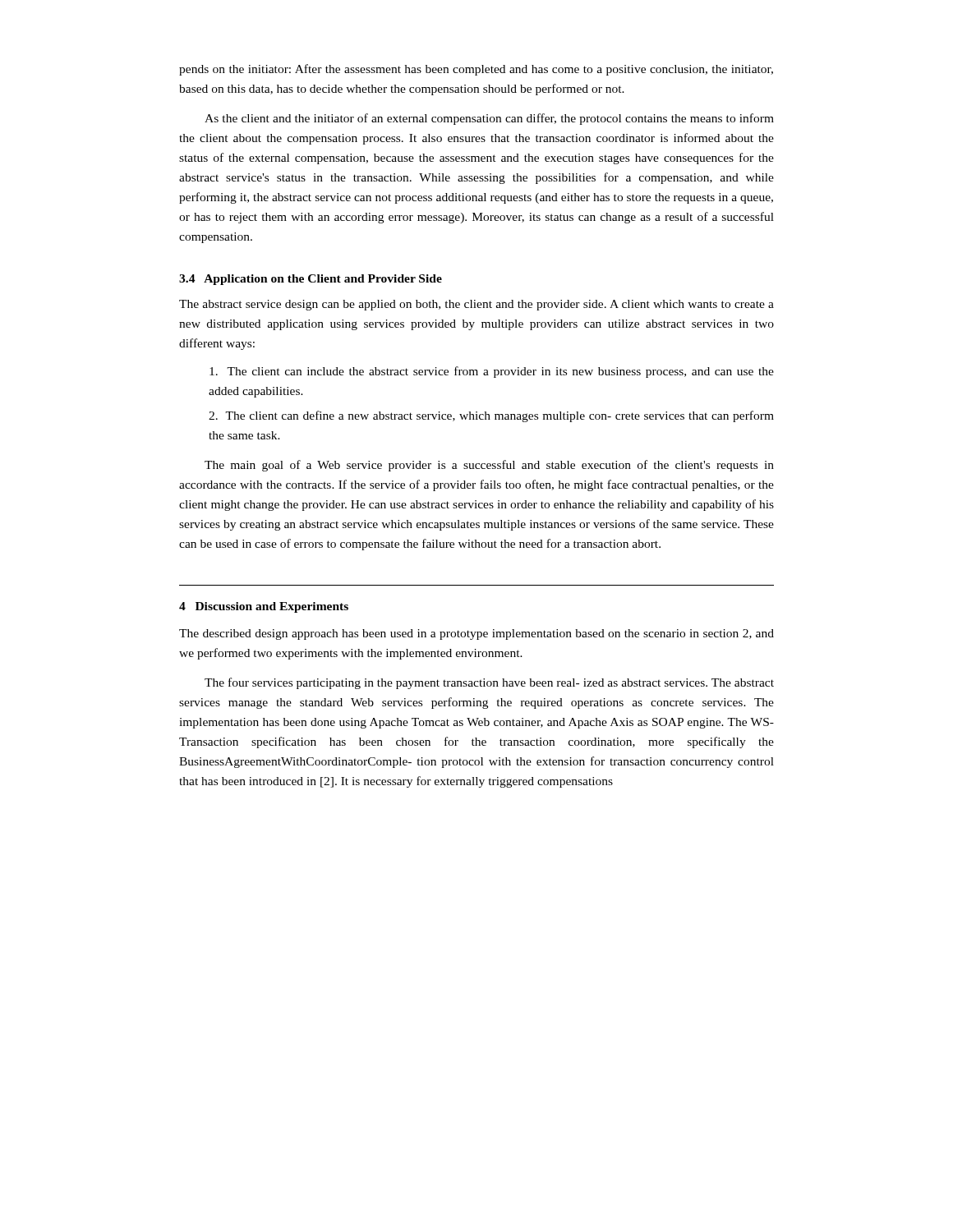Select the text starting "3.4 Application on the Client and Provider Side"

310,278
